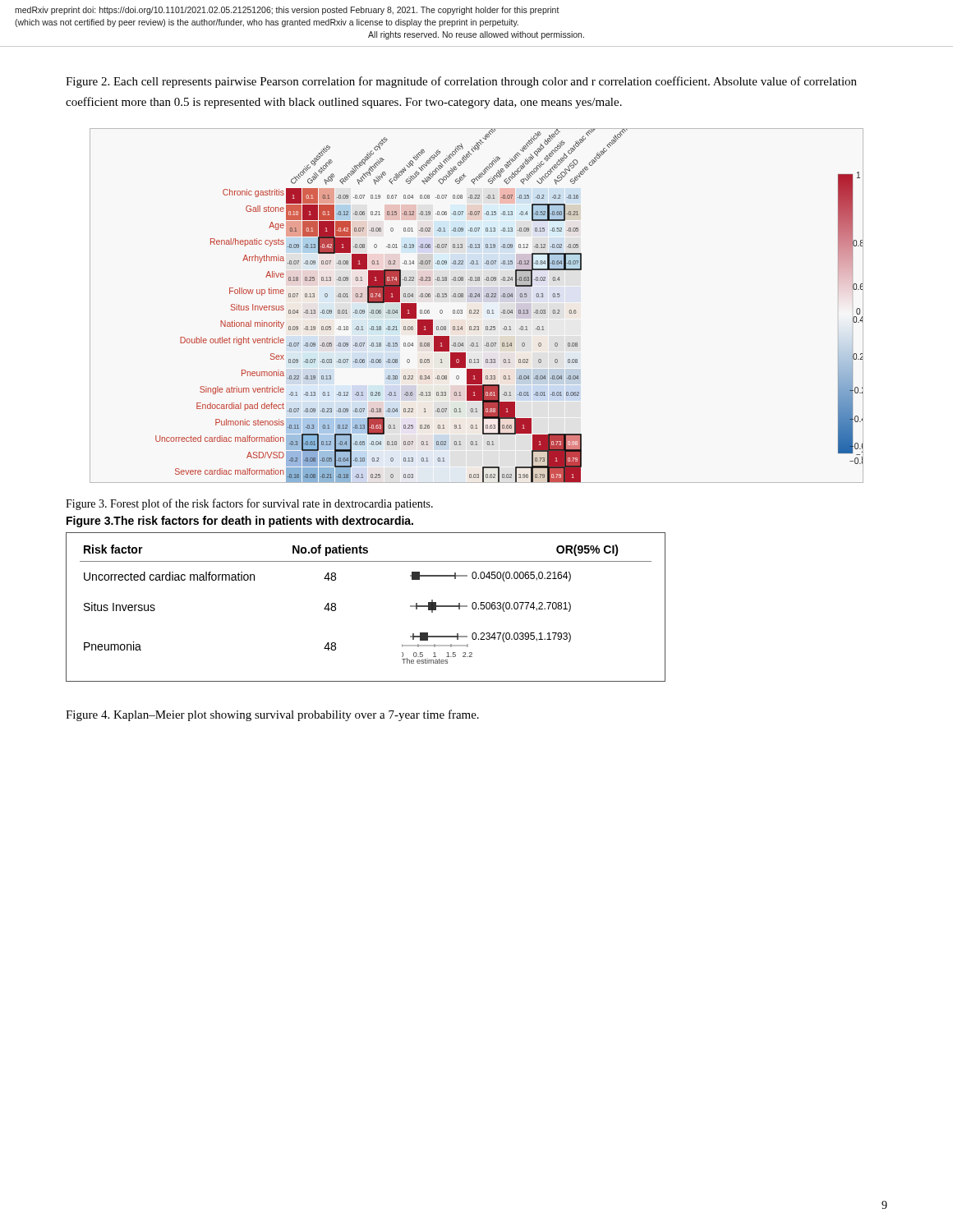The height and width of the screenshot is (1232, 953).
Task: Find the caption on this page that starts "Figure 3. Forest plot of the risk"
Action: coord(250,504)
